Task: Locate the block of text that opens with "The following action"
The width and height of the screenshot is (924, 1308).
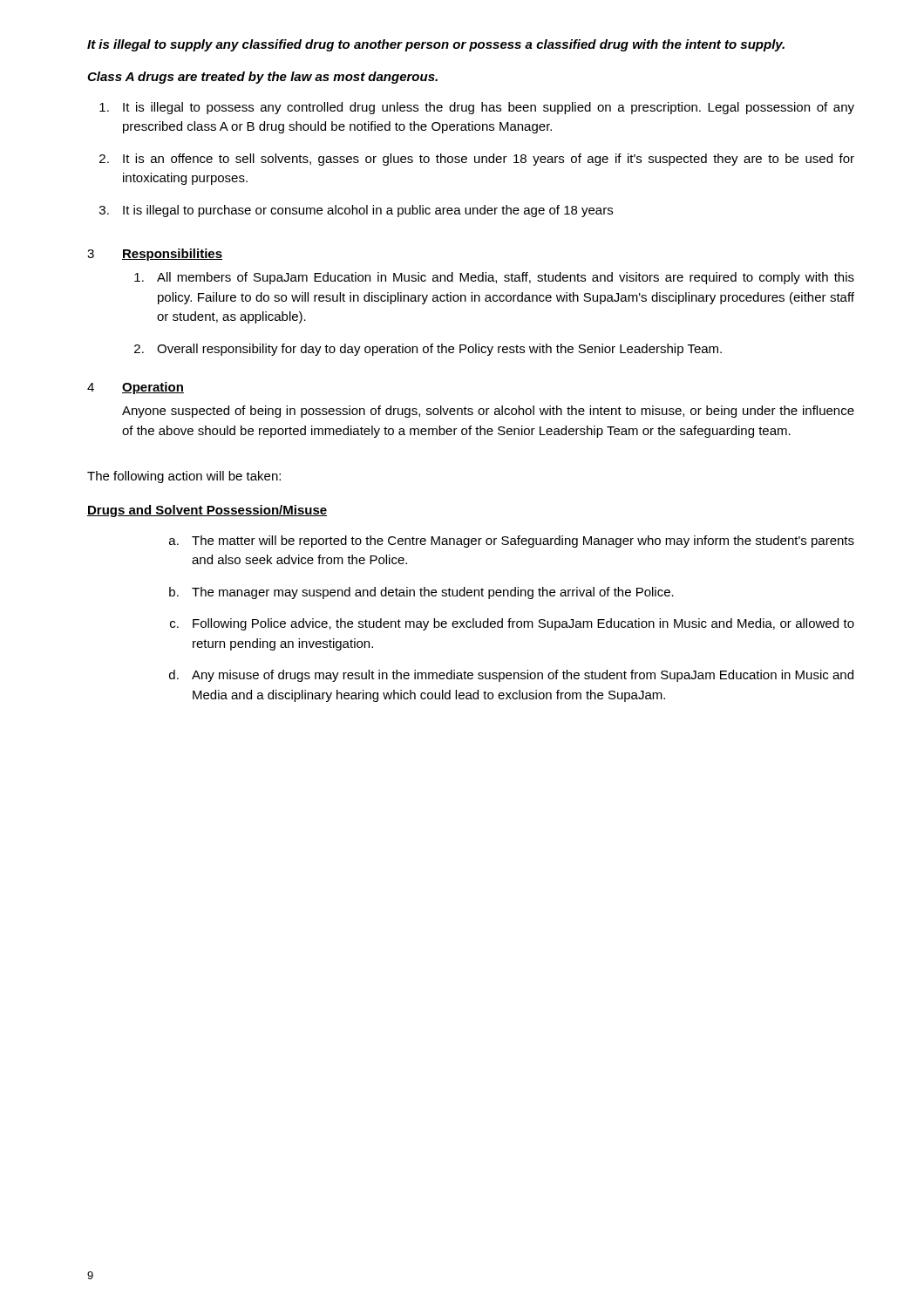Action: coord(185,476)
